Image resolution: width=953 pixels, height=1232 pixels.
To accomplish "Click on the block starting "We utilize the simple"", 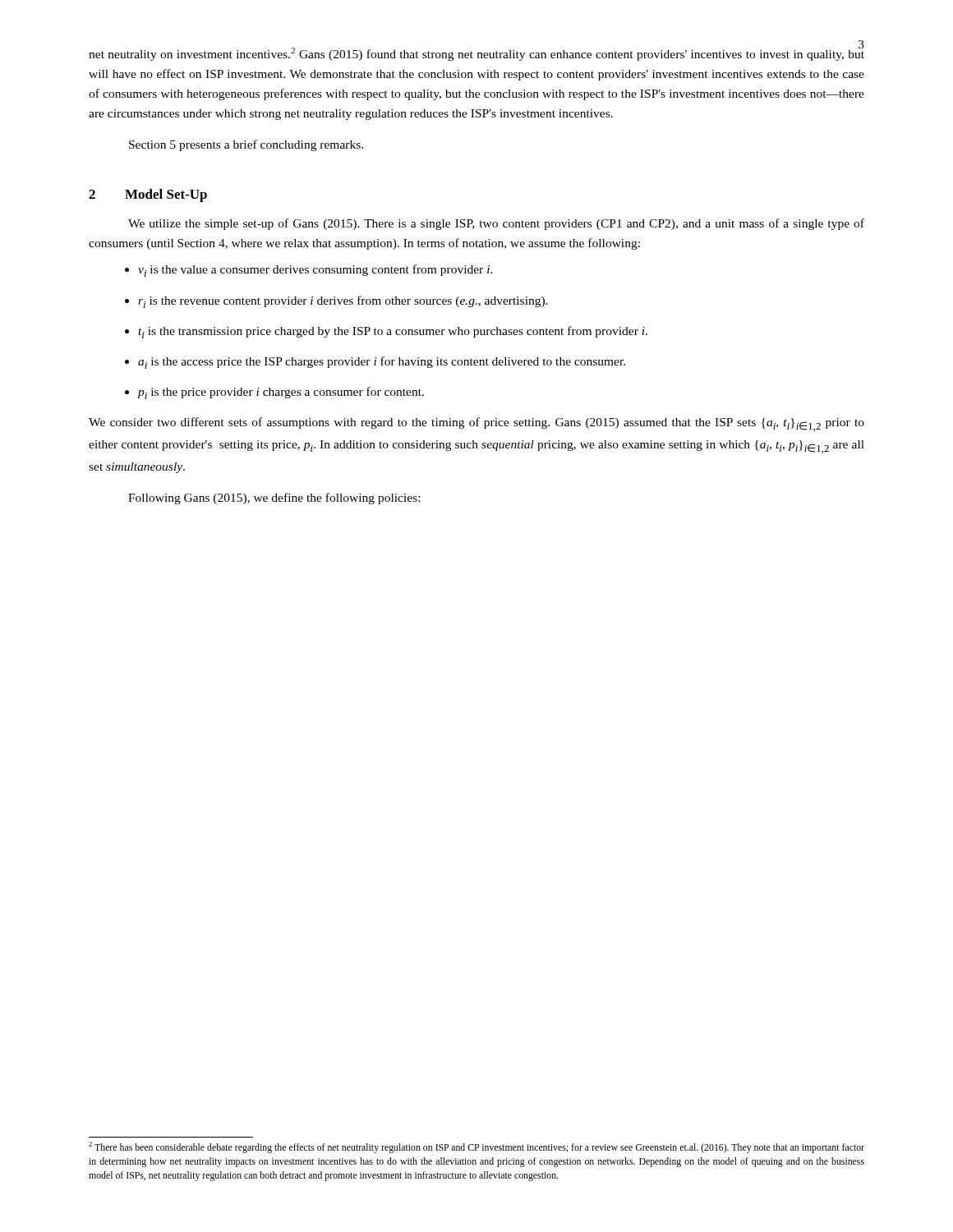I will 476,234.
